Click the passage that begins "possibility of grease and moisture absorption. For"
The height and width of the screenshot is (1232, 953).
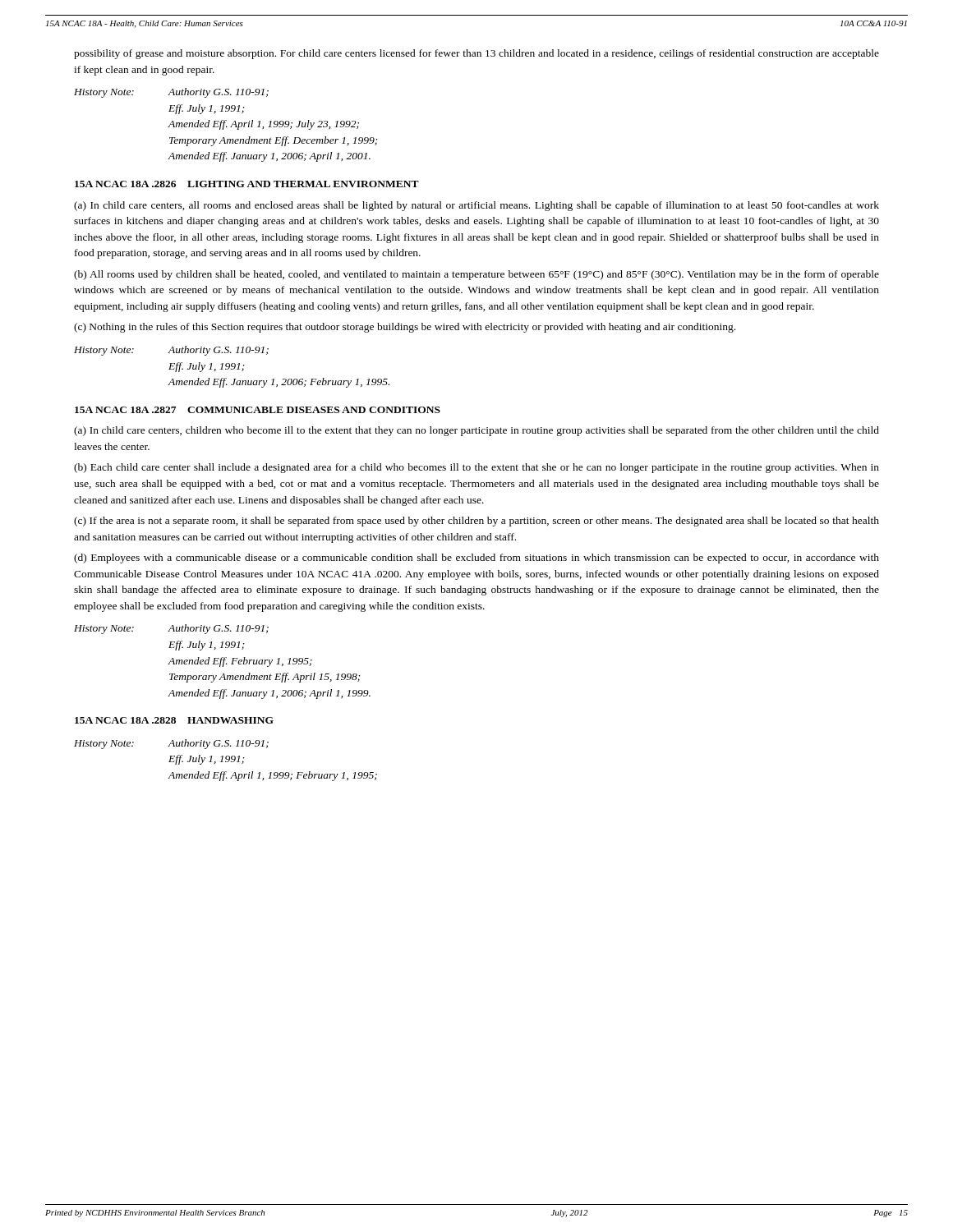click(476, 61)
